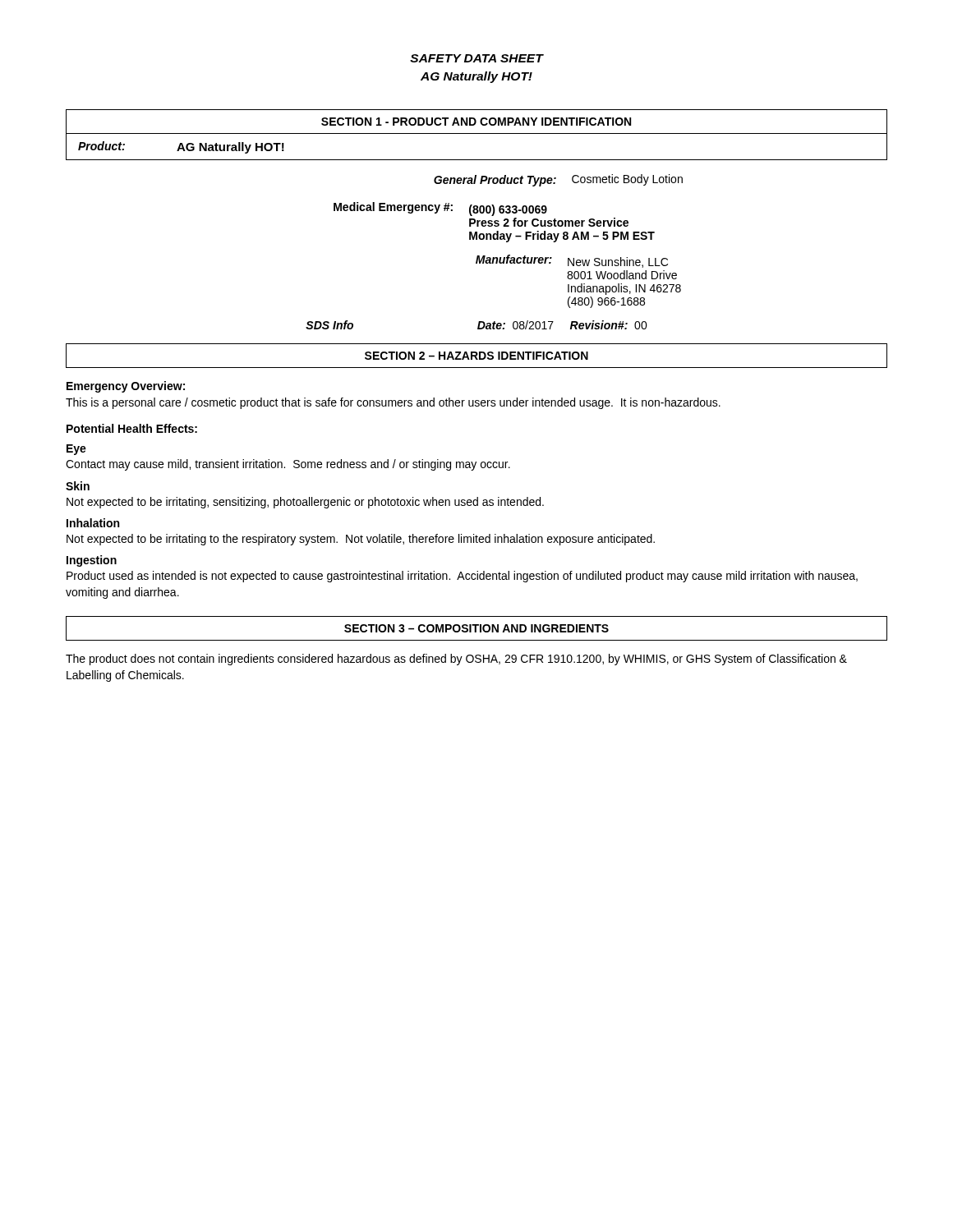Select the region starting "Contact may cause mild, transient irritation. Some"
This screenshot has height=1232, width=953.
tap(288, 464)
